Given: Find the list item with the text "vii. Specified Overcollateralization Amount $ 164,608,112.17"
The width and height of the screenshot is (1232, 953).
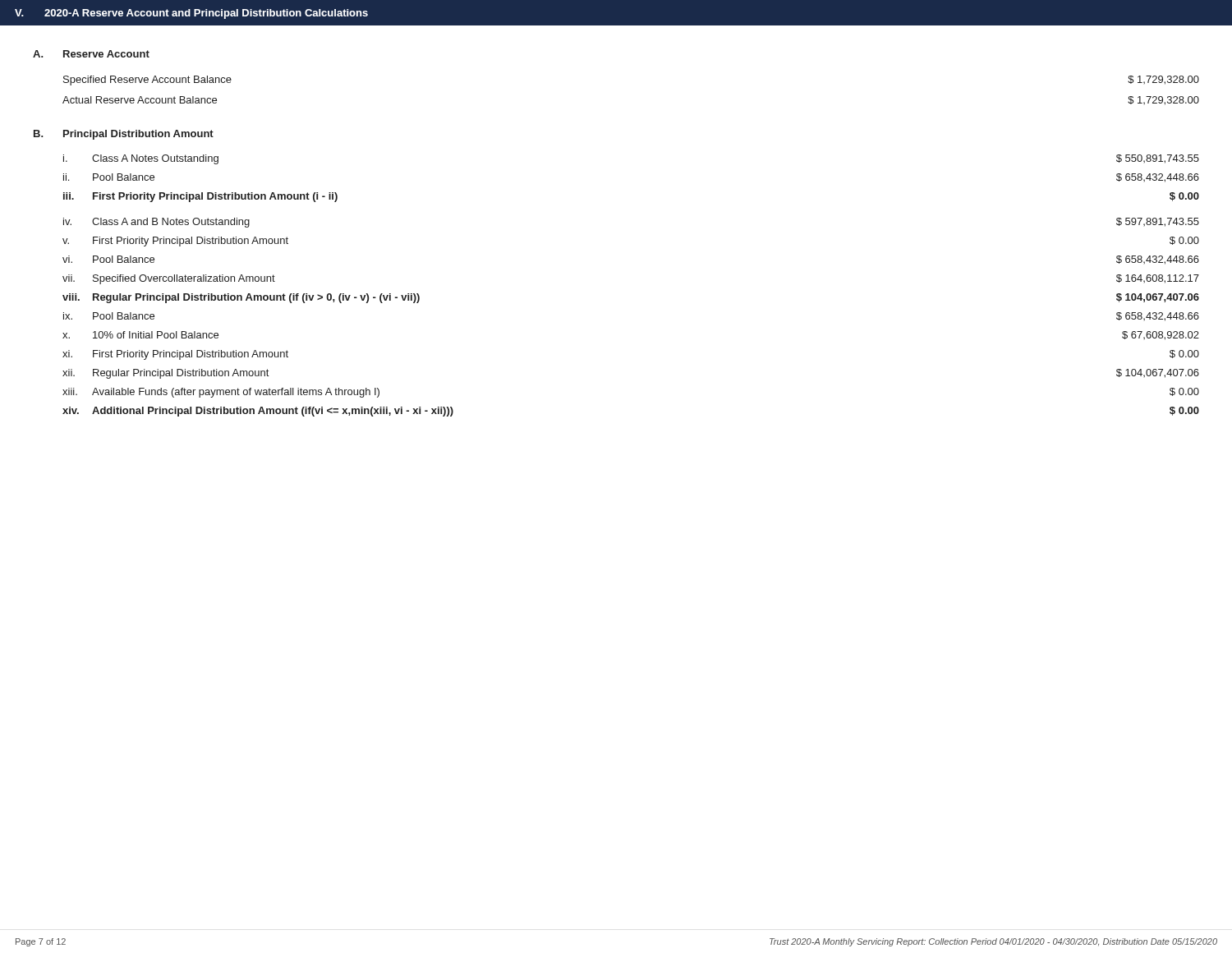Looking at the screenshot, I should [x=185, y=279].
